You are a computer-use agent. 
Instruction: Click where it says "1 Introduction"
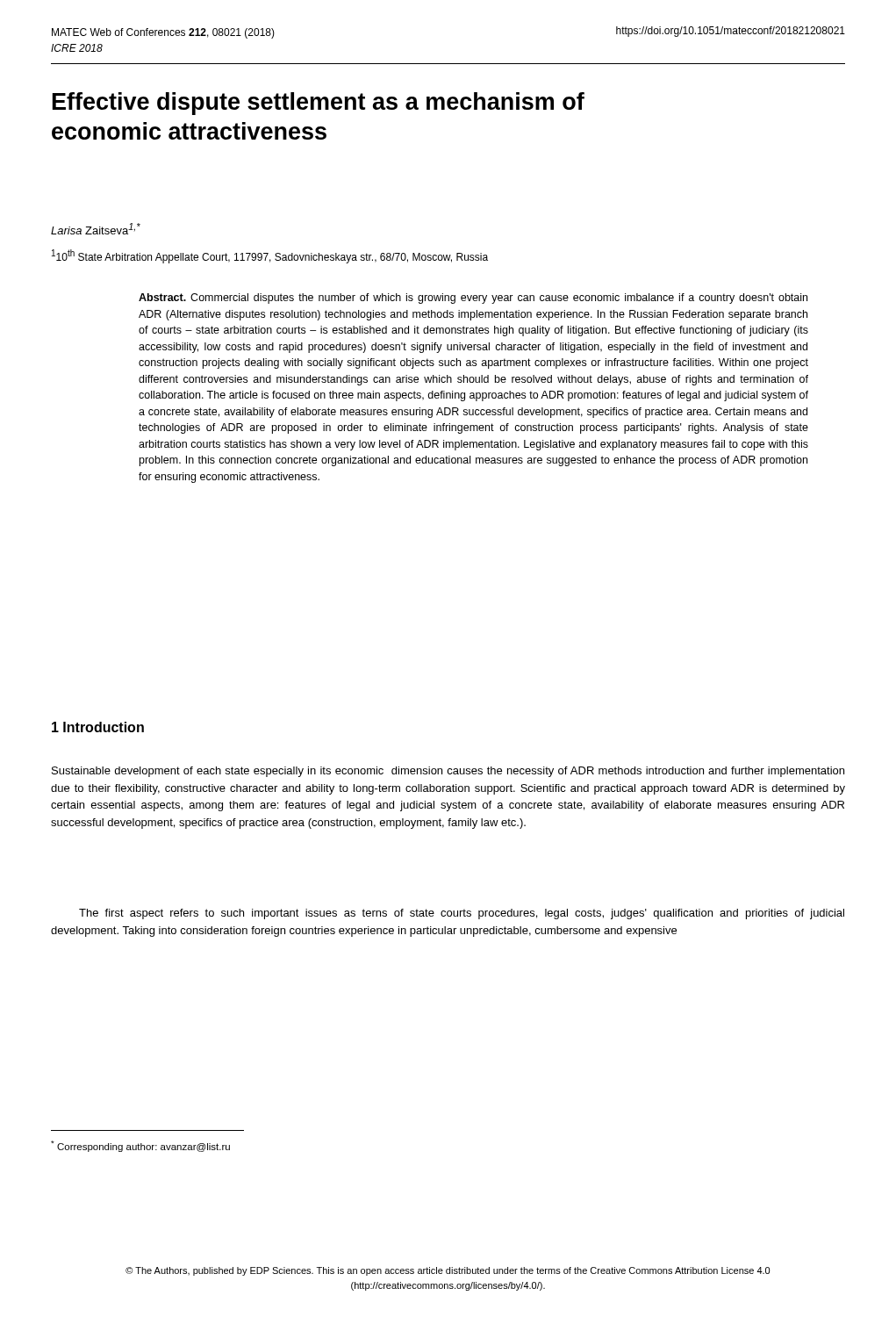pyautogui.click(x=98, y=727)
